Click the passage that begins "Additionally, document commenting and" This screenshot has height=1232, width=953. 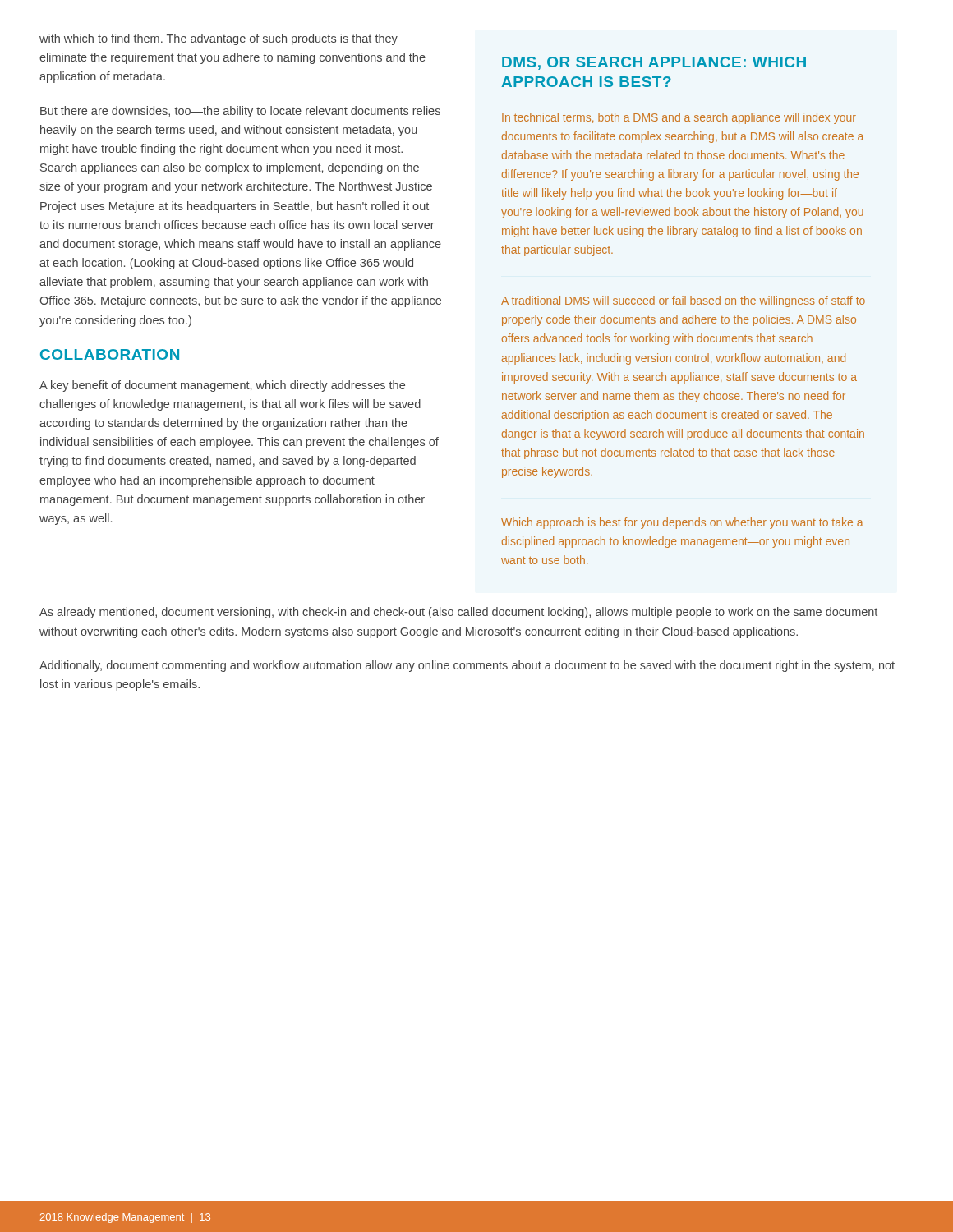[x=467, y=675]
